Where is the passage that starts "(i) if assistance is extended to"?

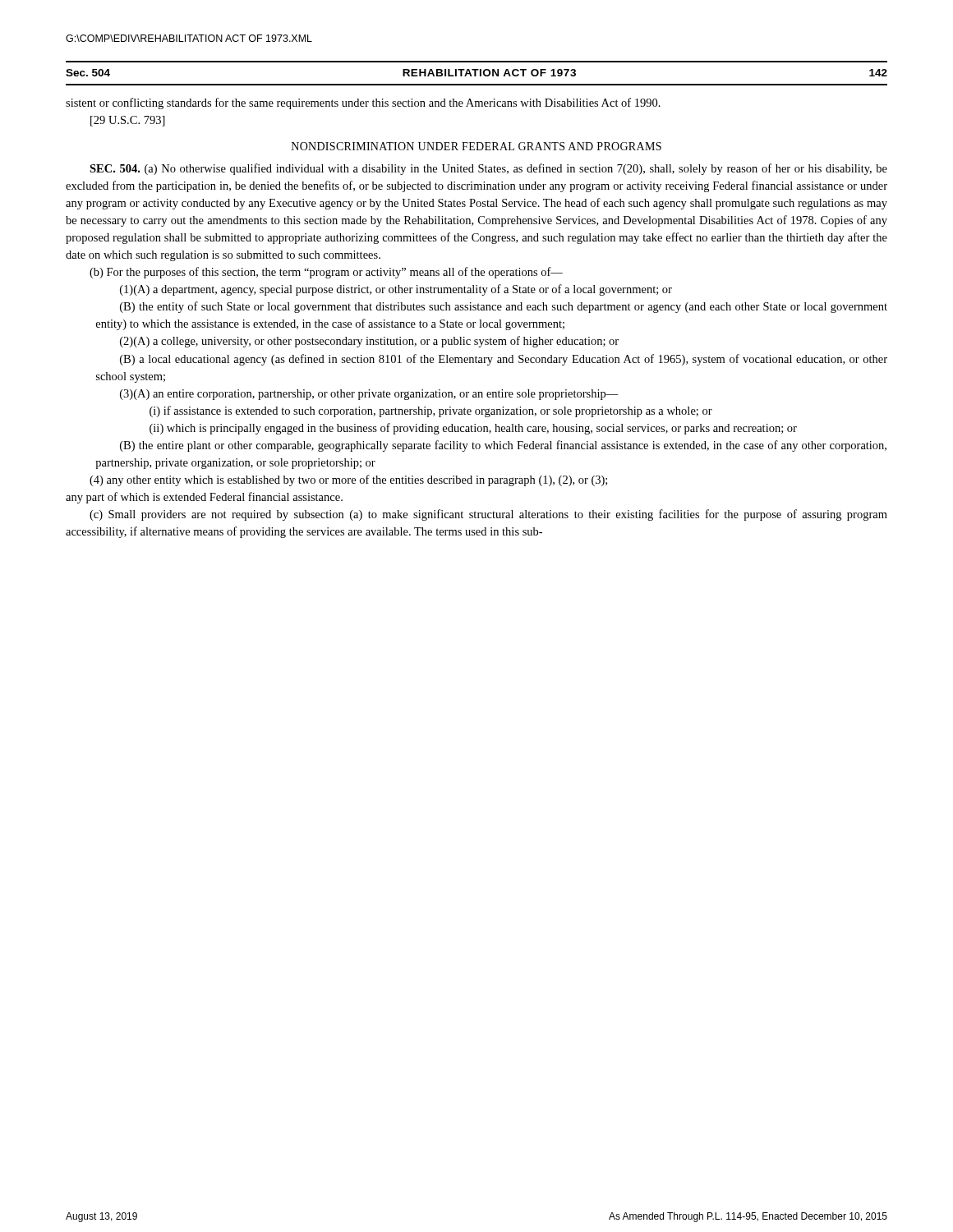[506, 411]
